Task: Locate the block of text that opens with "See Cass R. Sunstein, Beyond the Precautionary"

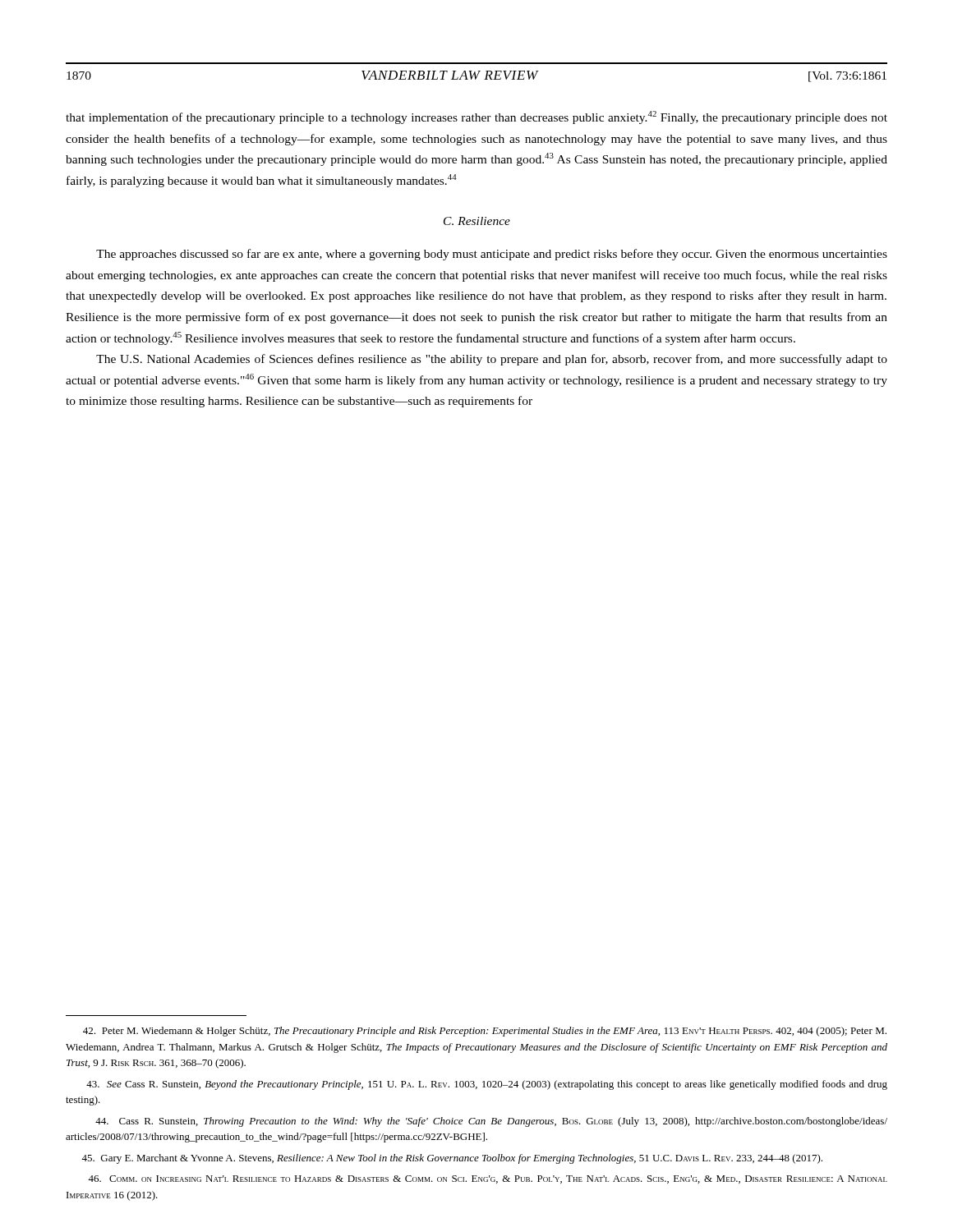Action: pos(476,1091)
